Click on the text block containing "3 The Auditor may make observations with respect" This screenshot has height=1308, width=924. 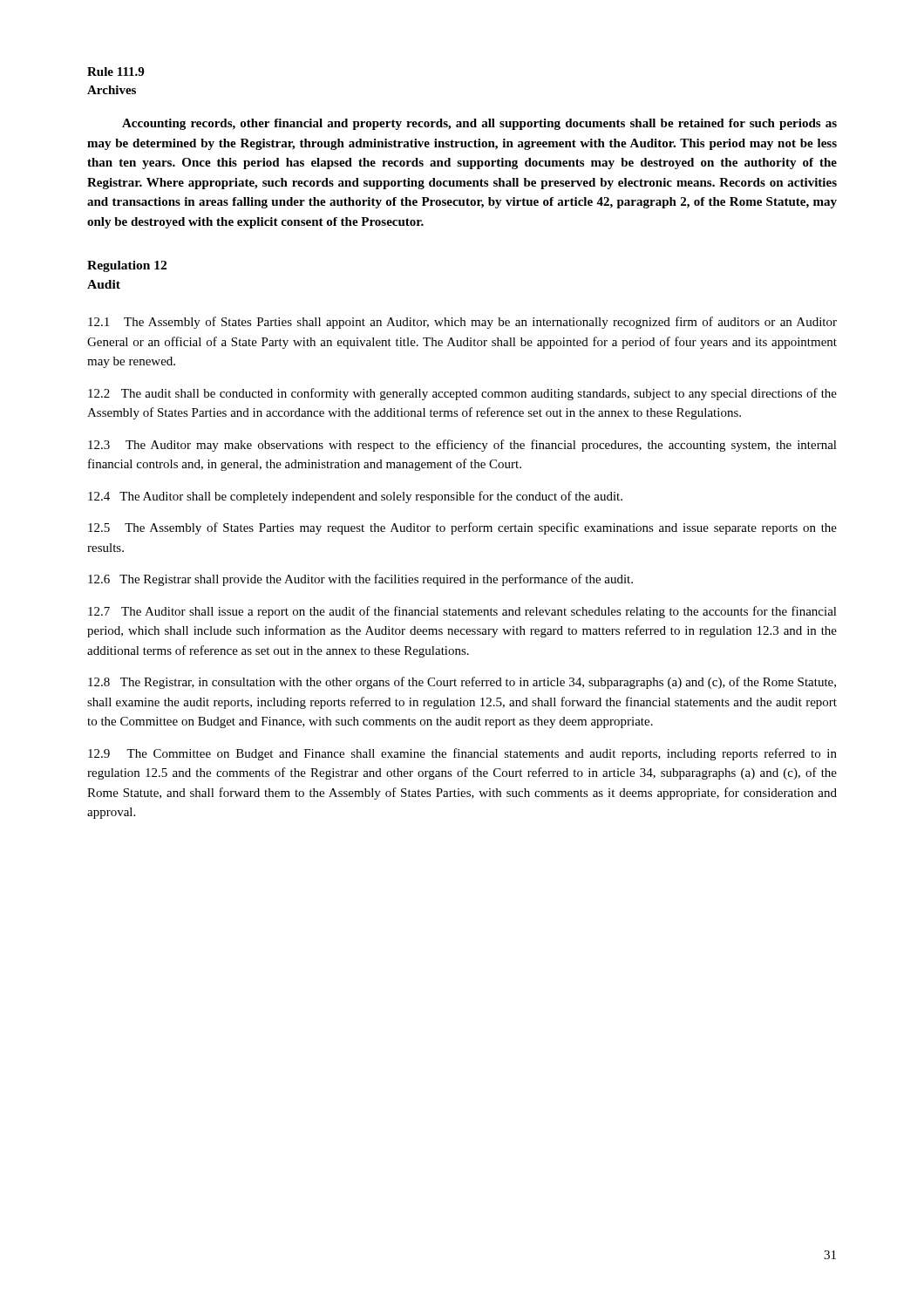pyautogui.click(x=462, y=454)
